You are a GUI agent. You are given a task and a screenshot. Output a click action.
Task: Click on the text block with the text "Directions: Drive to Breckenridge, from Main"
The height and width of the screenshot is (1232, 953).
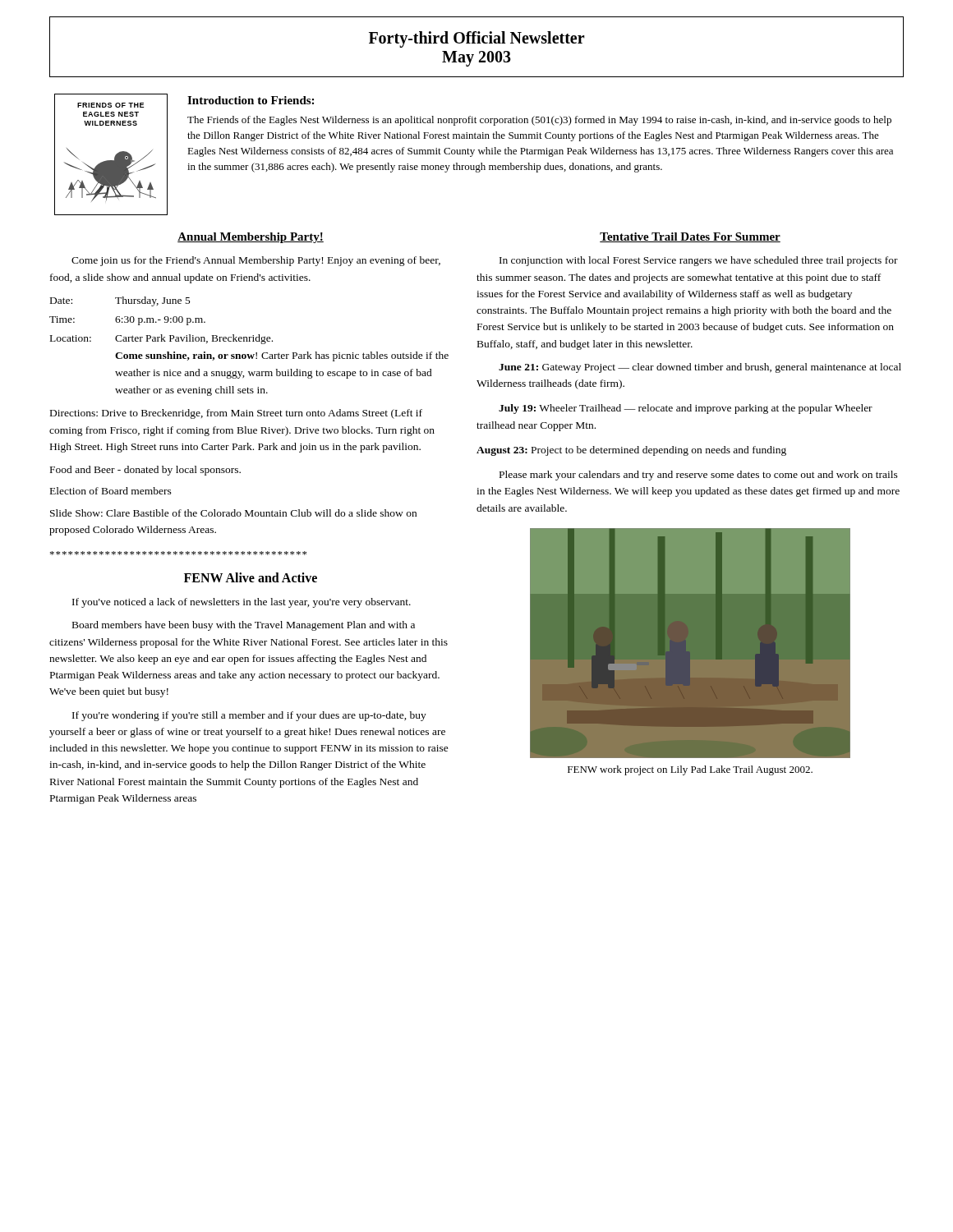242,430
